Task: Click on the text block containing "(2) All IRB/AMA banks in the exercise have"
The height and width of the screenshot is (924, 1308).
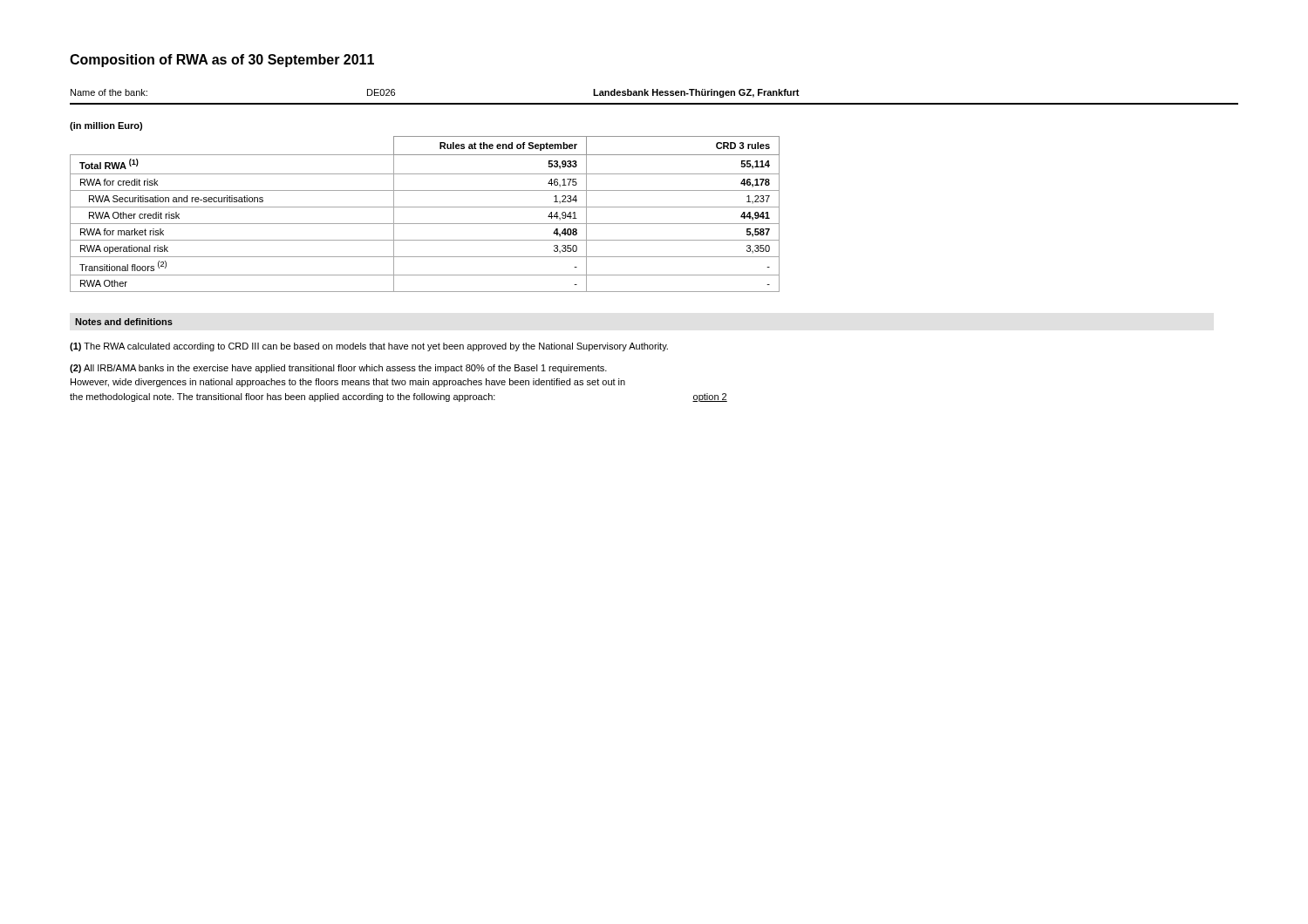Action: point(398,382)
